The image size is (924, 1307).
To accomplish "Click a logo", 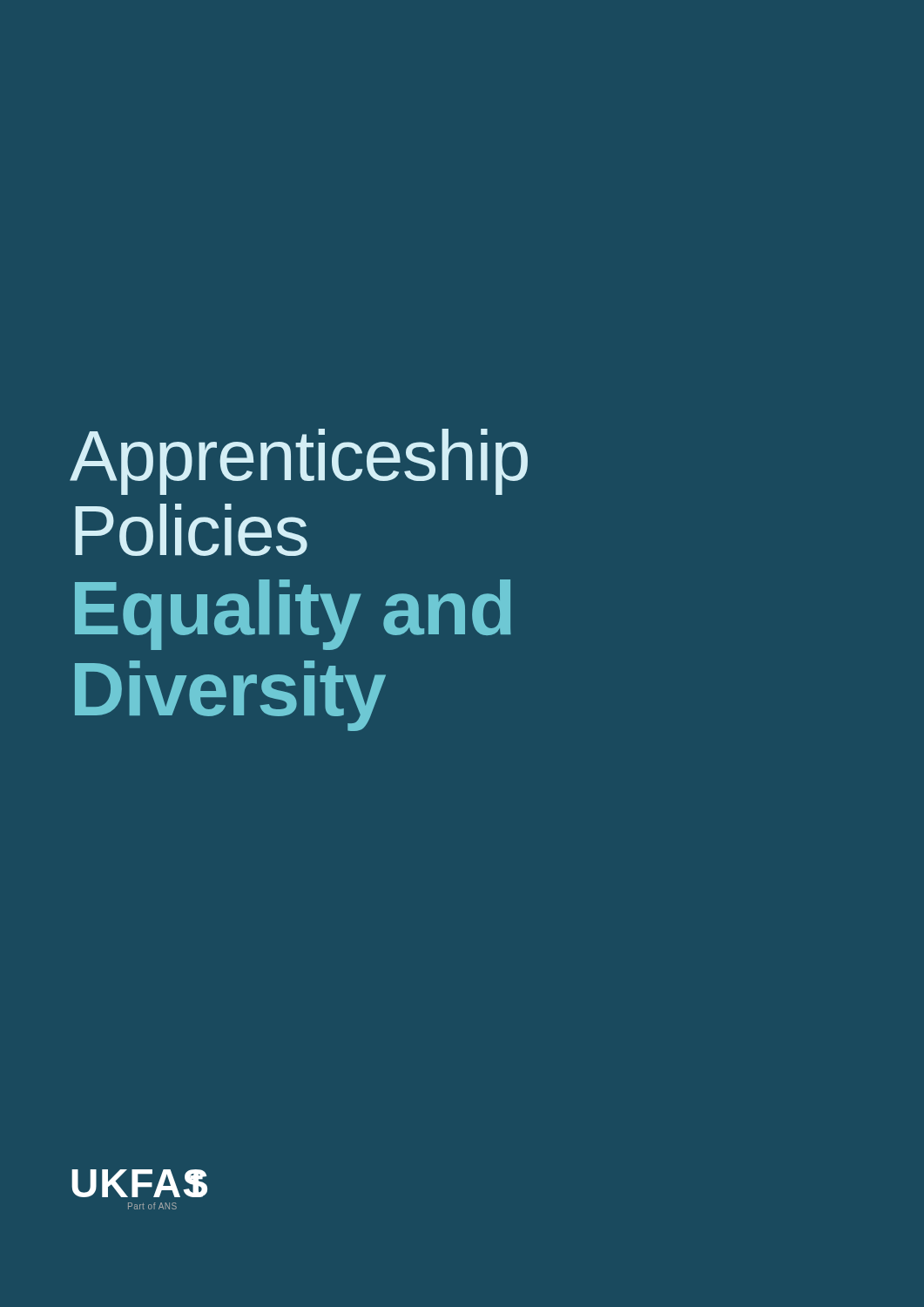I will pyautogui.click(x=152, y=1188).
